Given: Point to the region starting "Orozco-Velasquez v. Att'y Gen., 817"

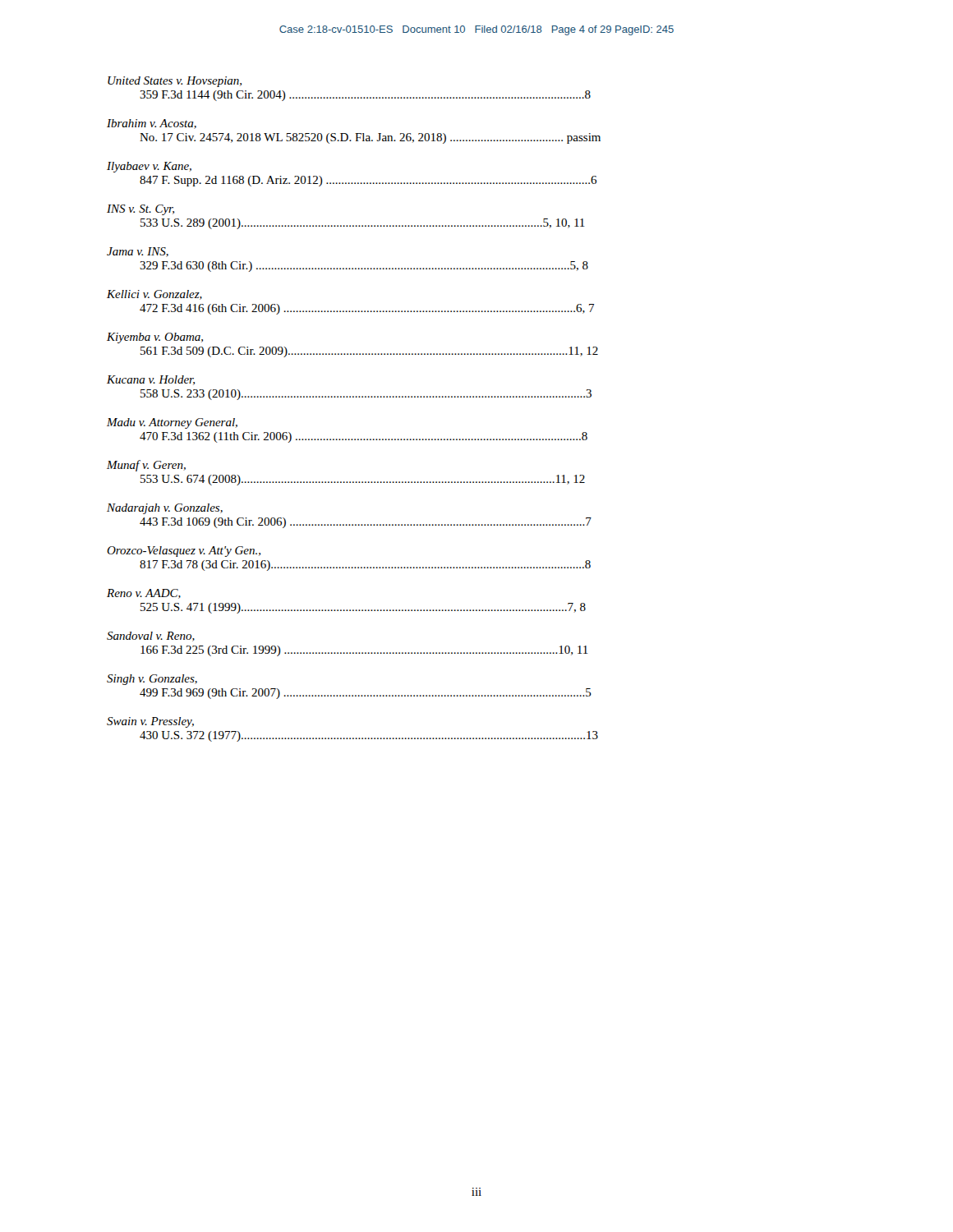Looking at the screenshot, I should tap(476, 558).
